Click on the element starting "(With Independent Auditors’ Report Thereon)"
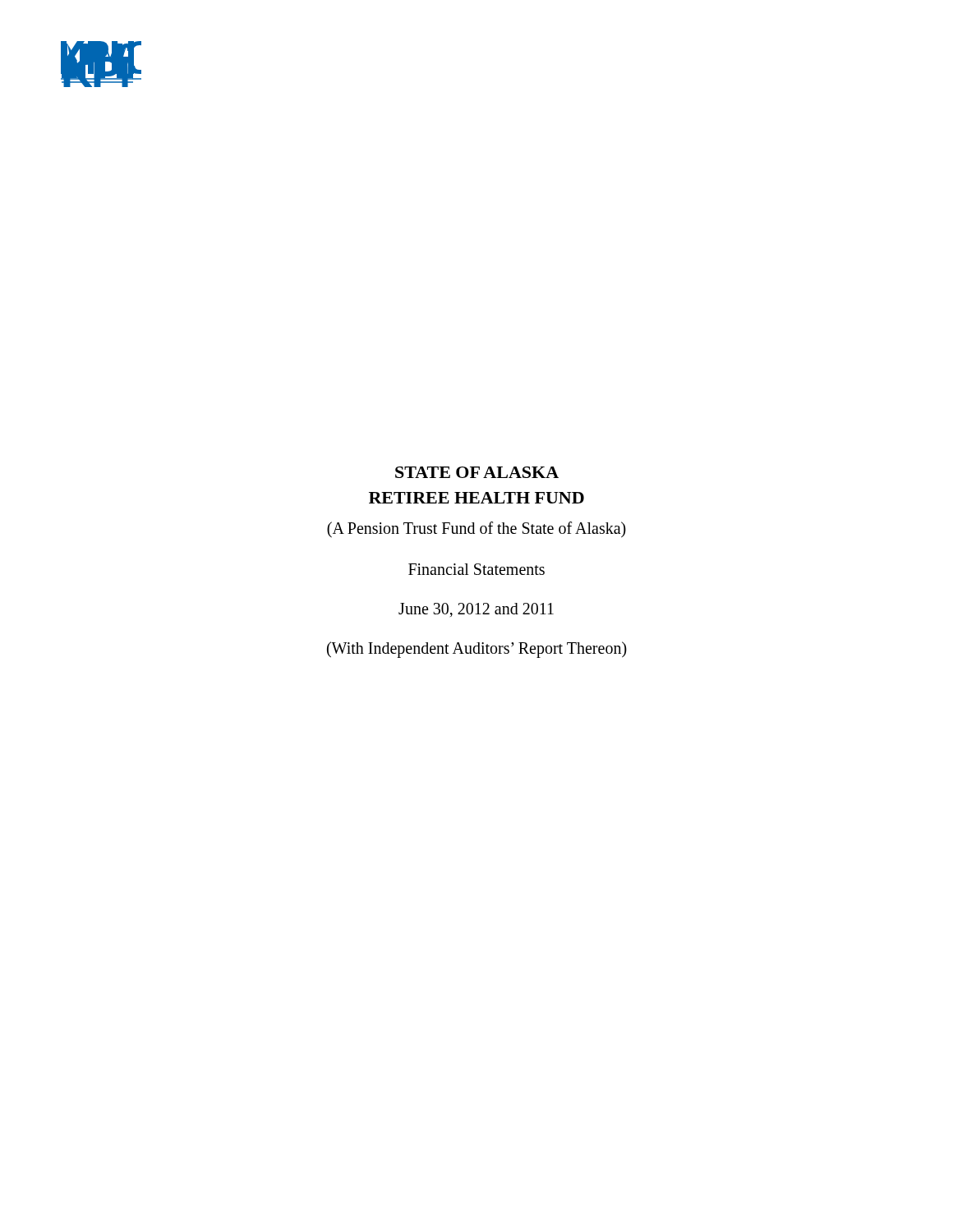The image size is (953, 1232). tap(476, 648)
